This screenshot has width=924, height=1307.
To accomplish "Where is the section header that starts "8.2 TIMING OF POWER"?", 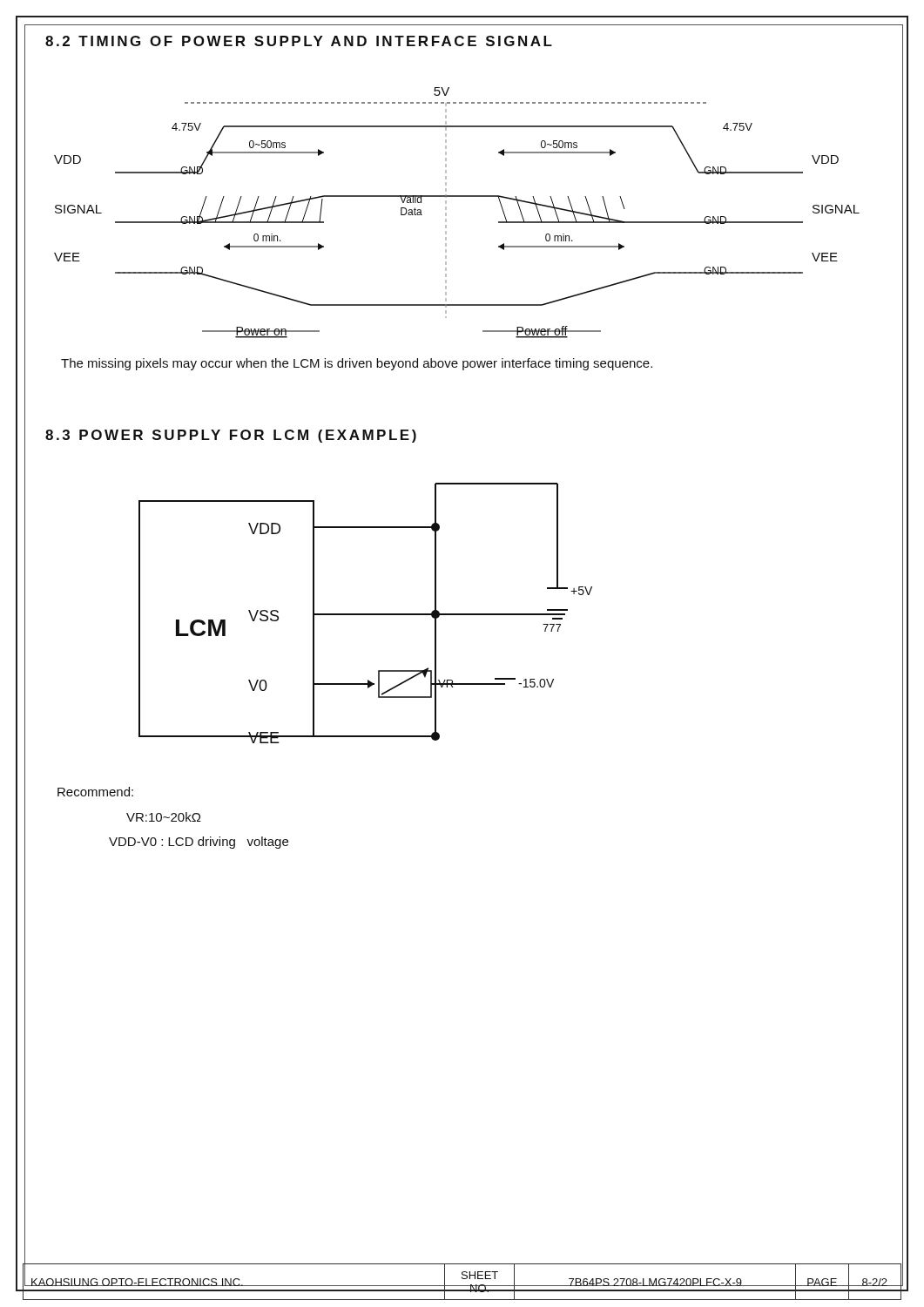I will [300, 41].
